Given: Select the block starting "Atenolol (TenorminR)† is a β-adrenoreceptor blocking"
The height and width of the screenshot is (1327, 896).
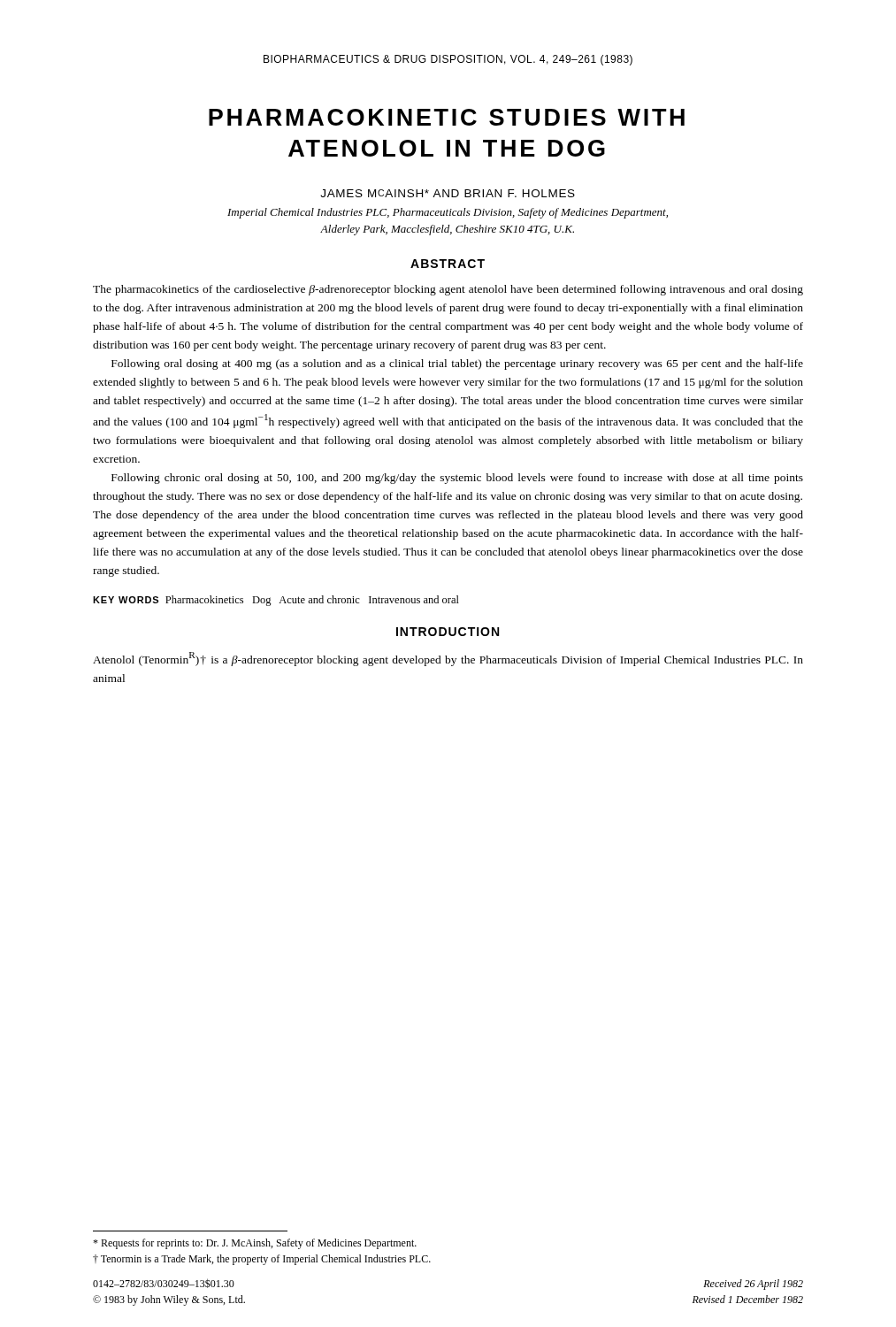Looking at the screenshot, I should (x=448, y=667).
